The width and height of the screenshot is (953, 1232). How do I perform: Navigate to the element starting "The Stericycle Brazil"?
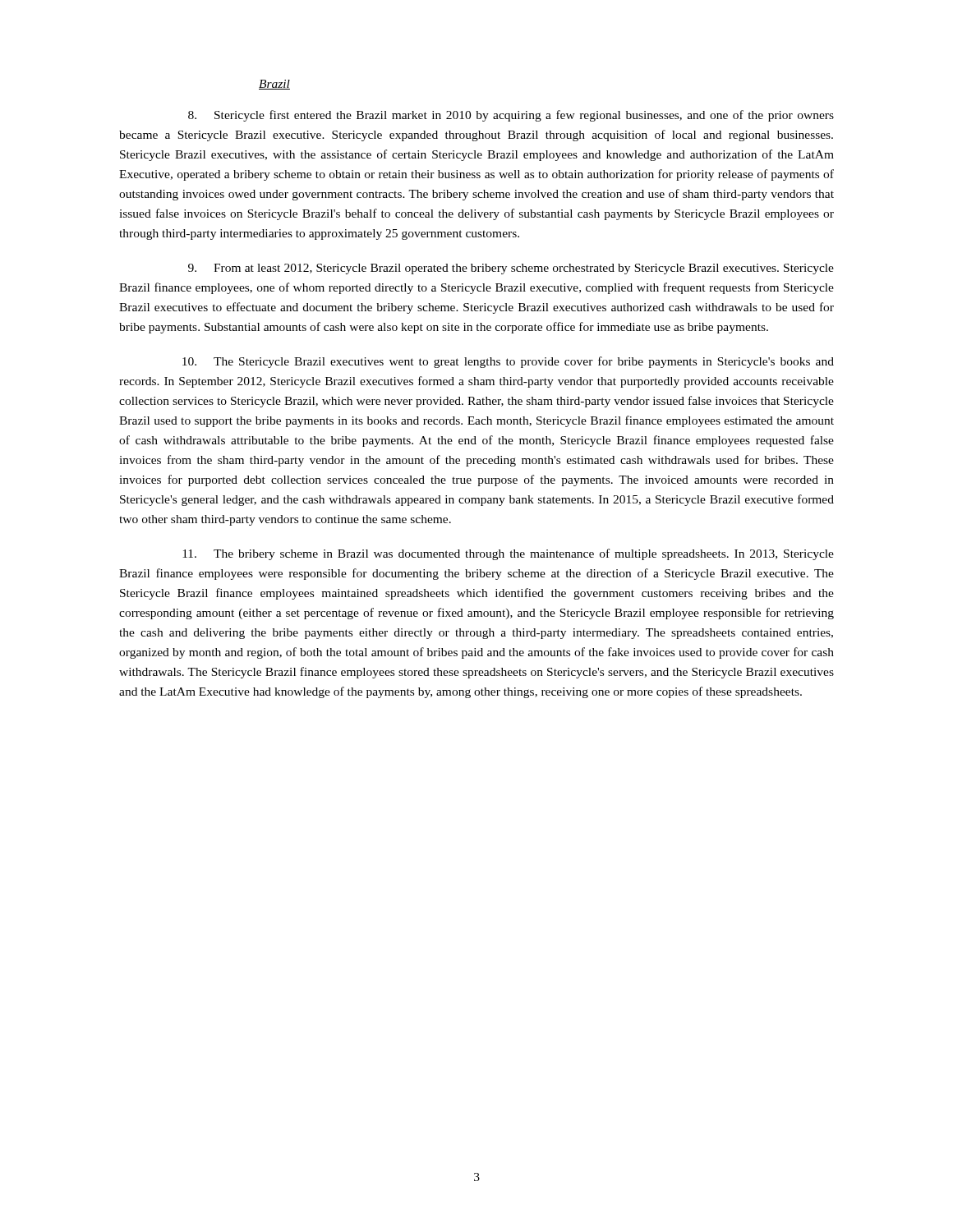[476, 441]
